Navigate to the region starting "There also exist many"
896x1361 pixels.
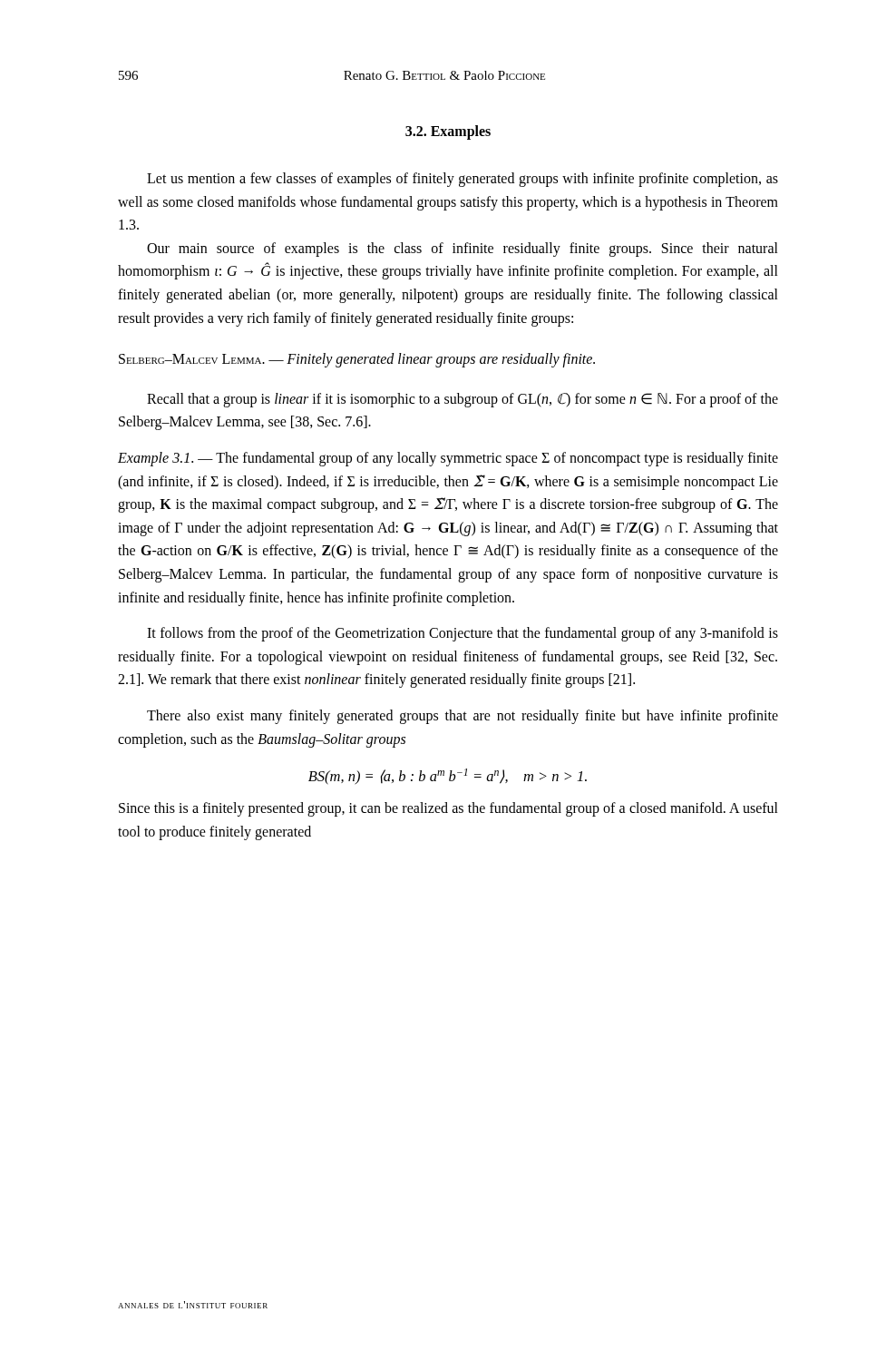pos(448,727)
